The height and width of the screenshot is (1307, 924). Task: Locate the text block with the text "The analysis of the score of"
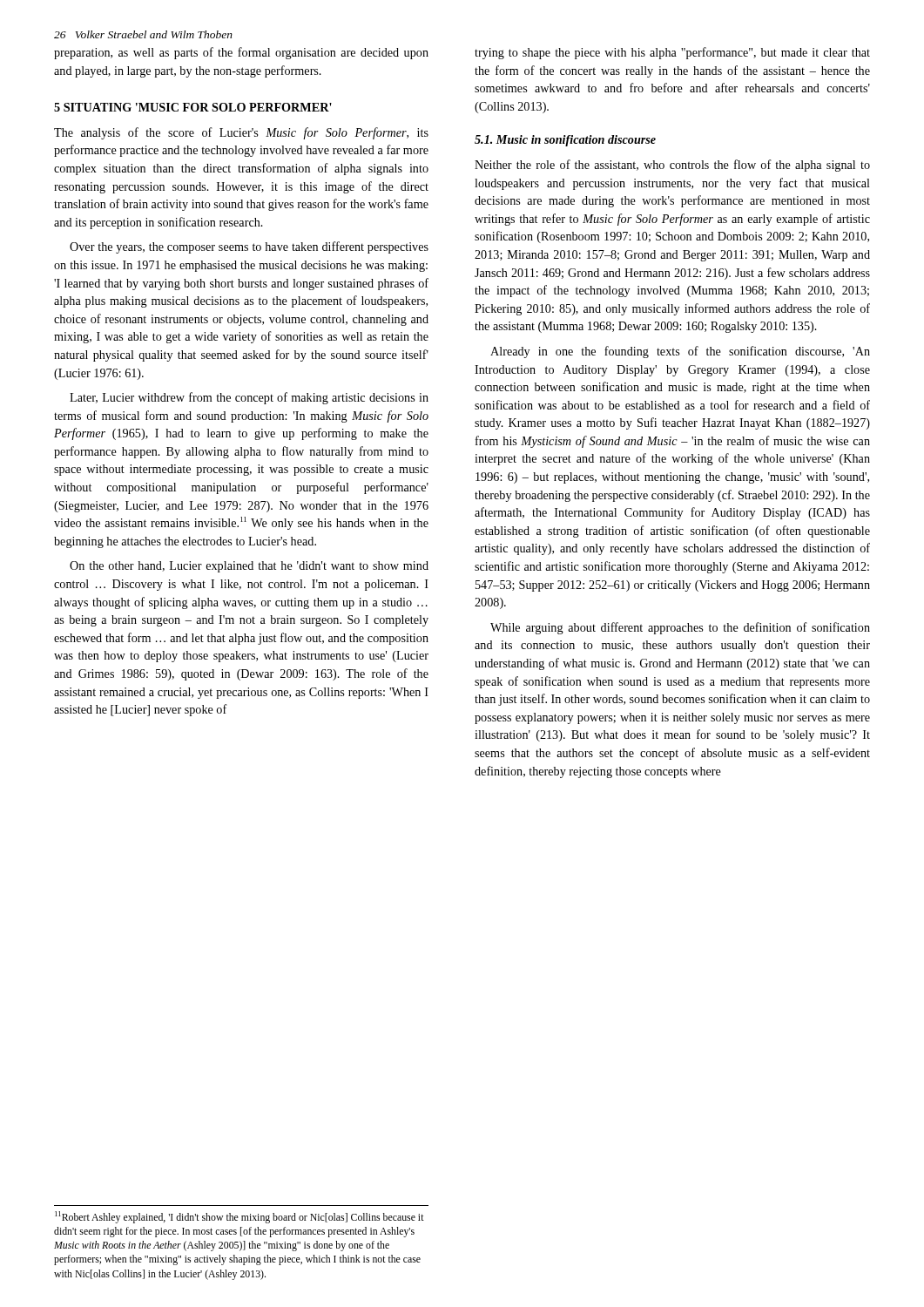(x=241, y=421)
